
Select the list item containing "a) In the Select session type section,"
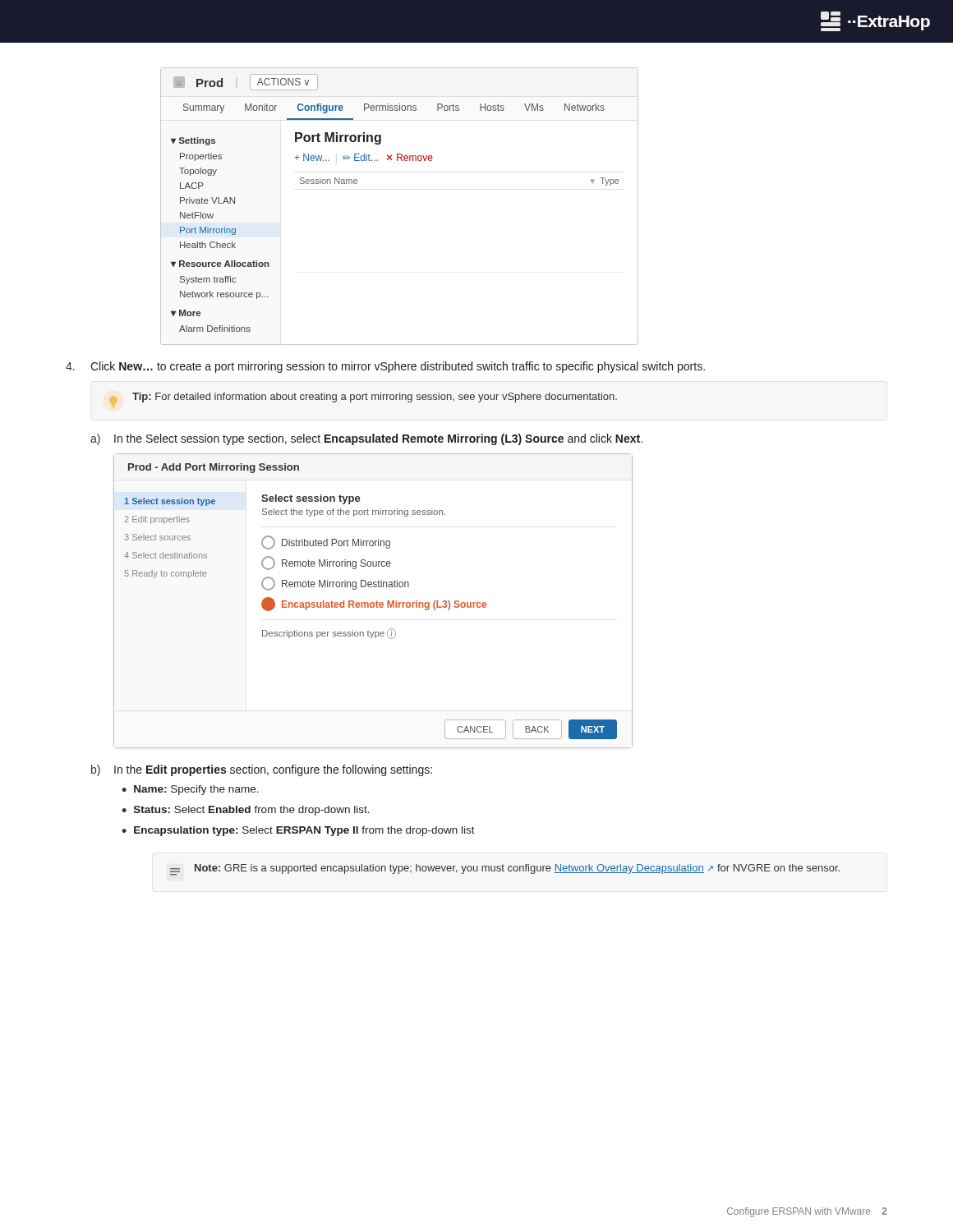367,439
